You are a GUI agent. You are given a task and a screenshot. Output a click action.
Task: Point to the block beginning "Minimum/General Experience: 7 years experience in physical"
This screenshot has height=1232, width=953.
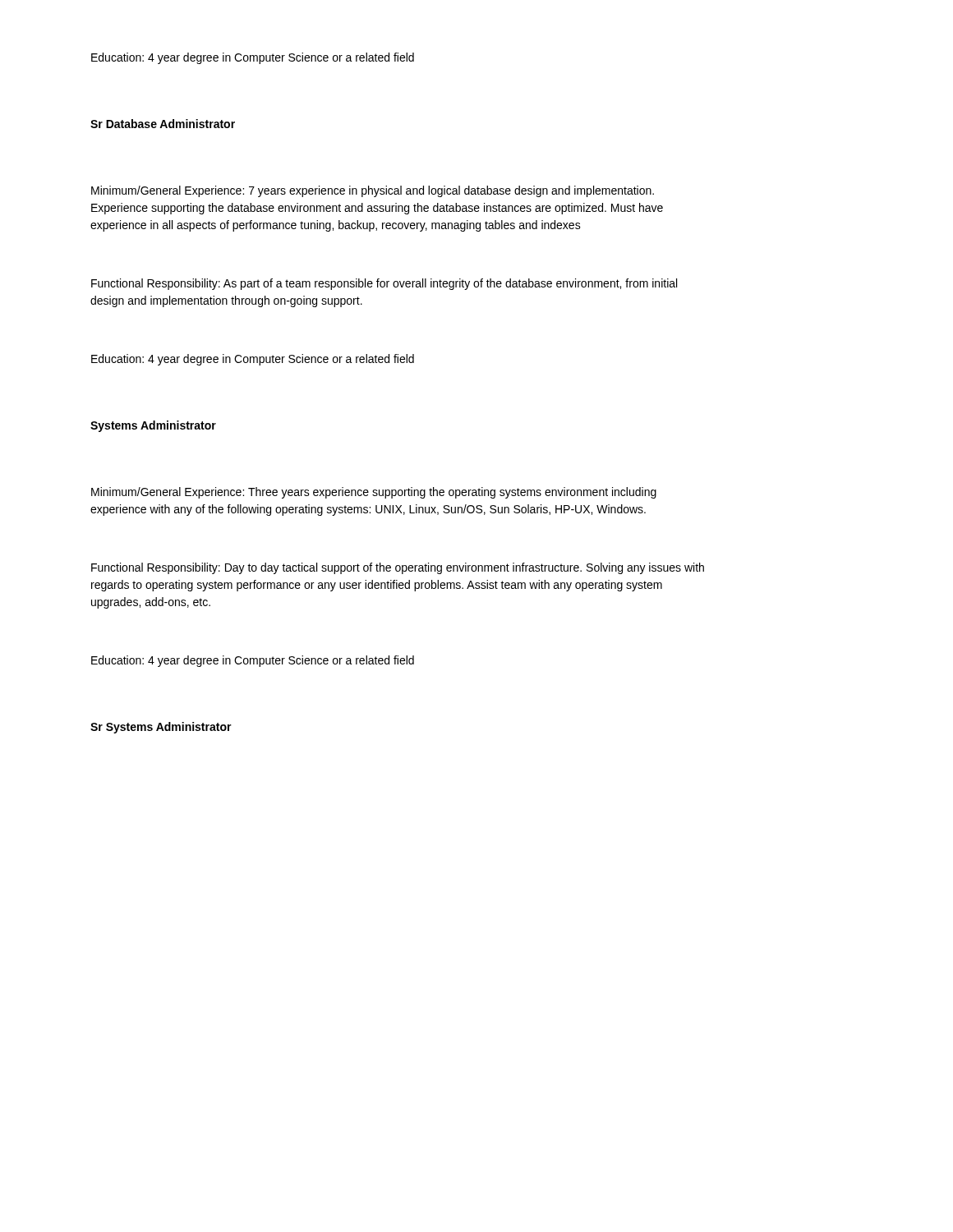pyautogui.click(x=377, y=208)
